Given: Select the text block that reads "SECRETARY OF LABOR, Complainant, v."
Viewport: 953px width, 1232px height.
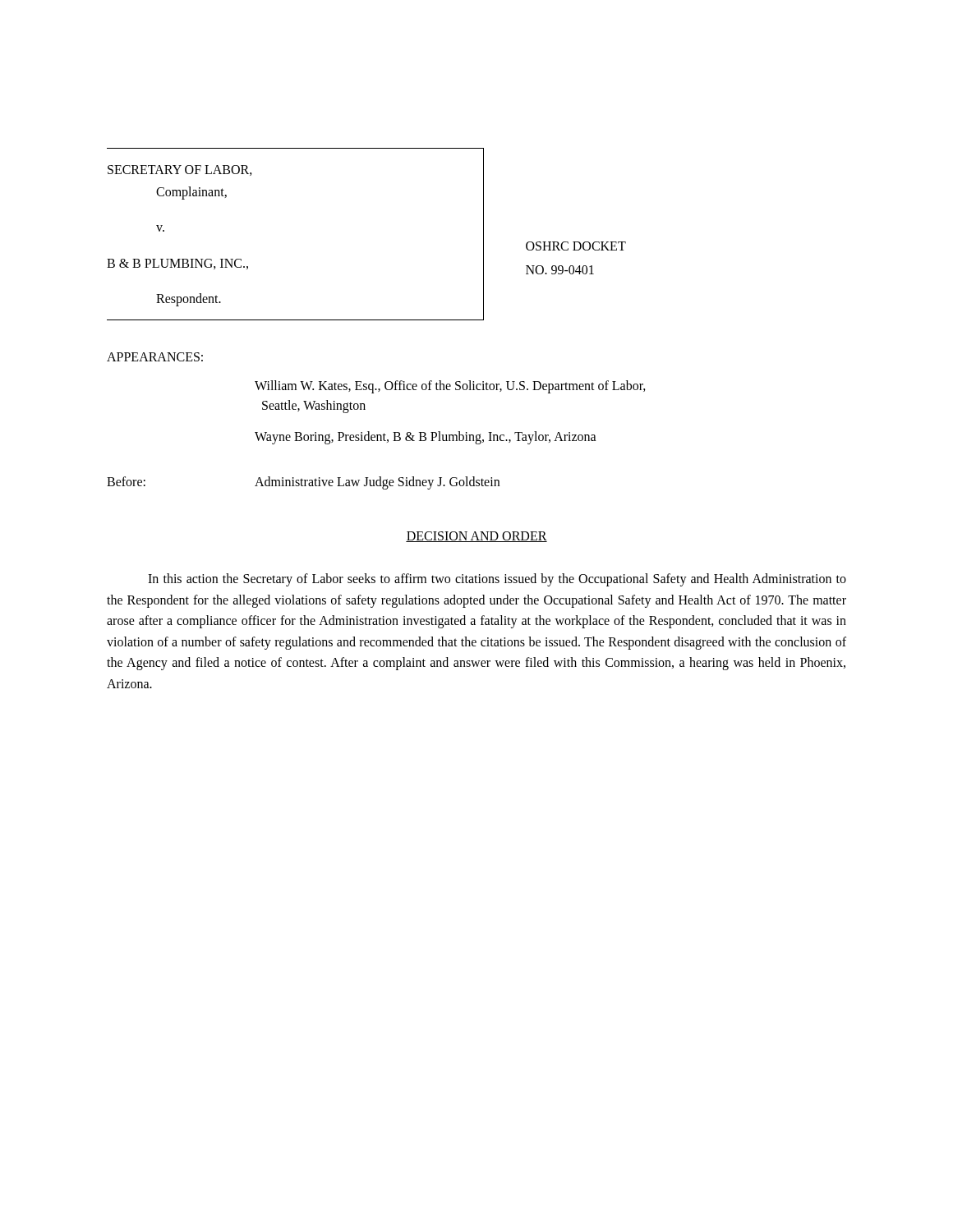Looking at the screenshot, I should (x=295, y=234).
